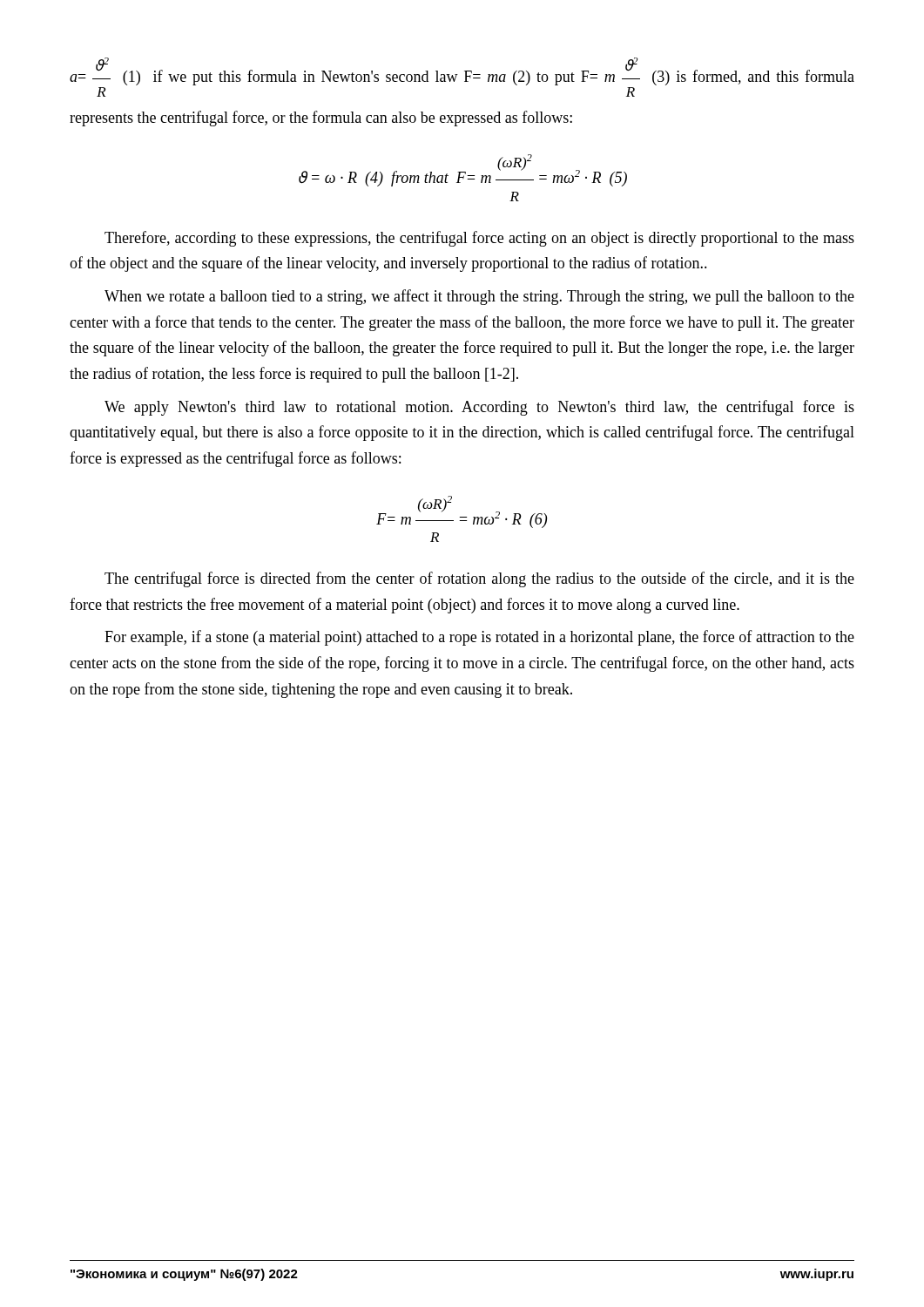Click the passage that begins "a= ϑ2 R (1) if we put"

pos(462,89)
